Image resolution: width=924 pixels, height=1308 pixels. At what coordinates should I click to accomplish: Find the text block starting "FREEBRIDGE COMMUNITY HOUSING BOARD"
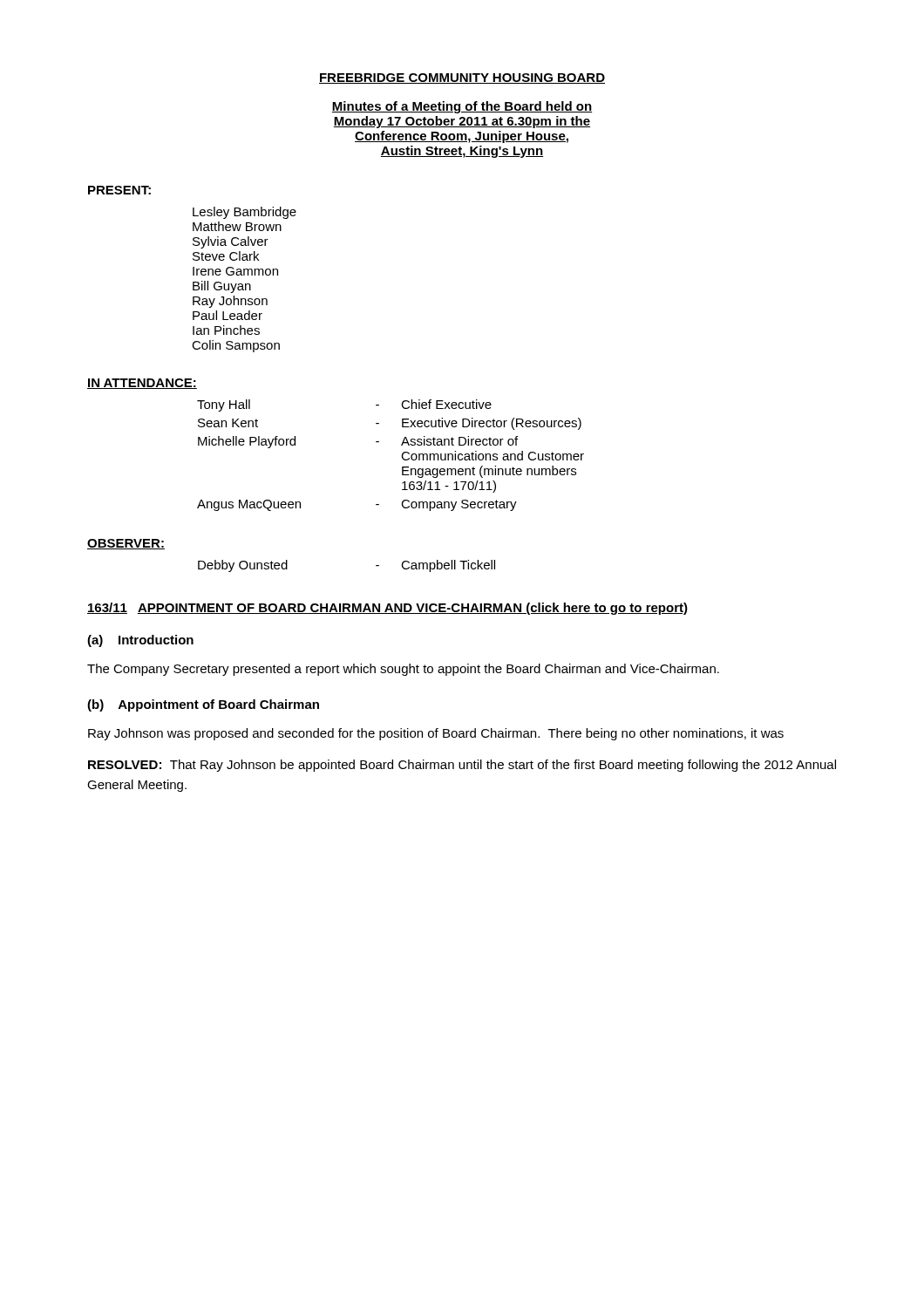(x=462, y=77)
